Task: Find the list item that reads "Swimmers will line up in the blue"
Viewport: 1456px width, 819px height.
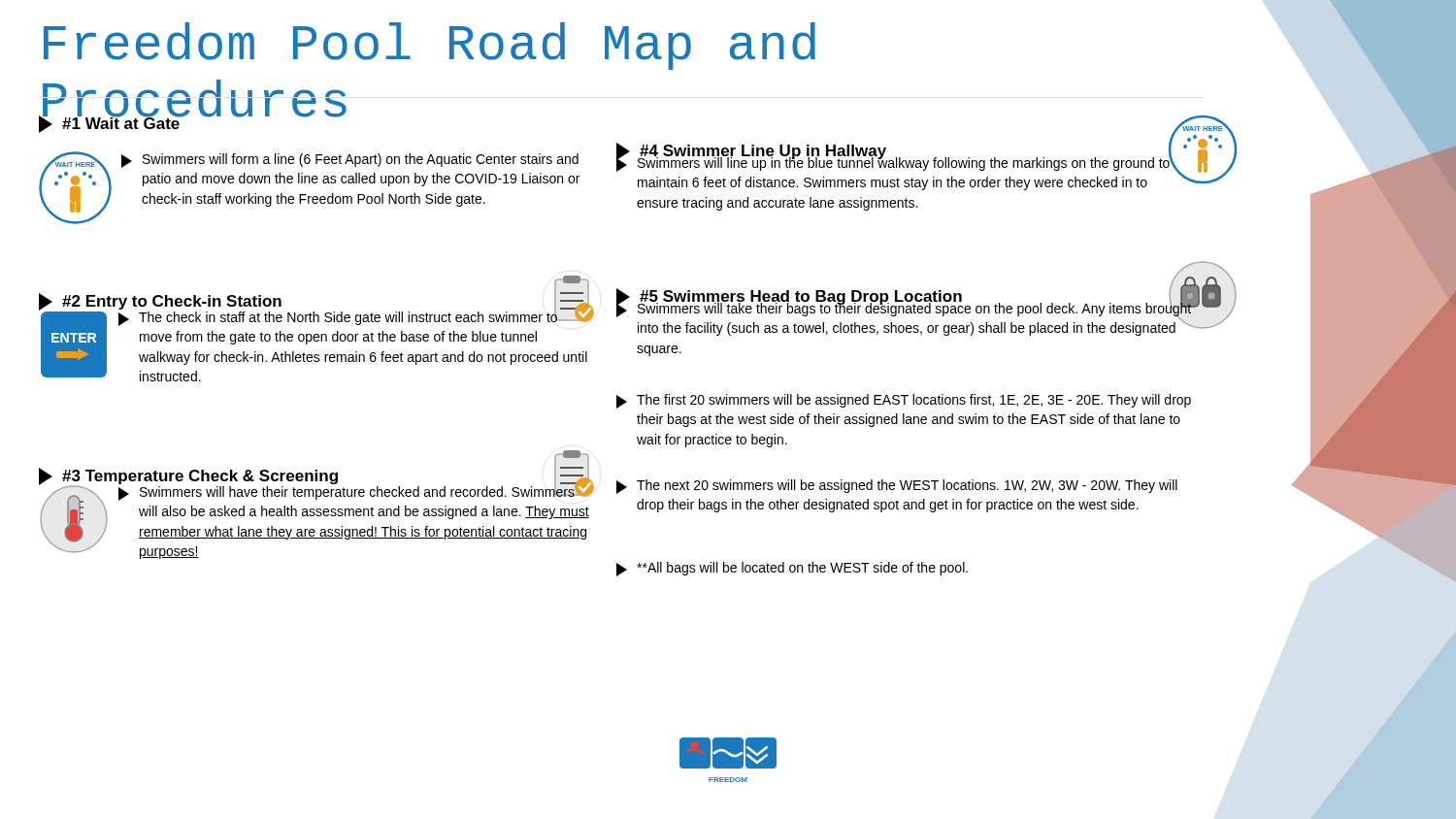Action: (903, 183)
